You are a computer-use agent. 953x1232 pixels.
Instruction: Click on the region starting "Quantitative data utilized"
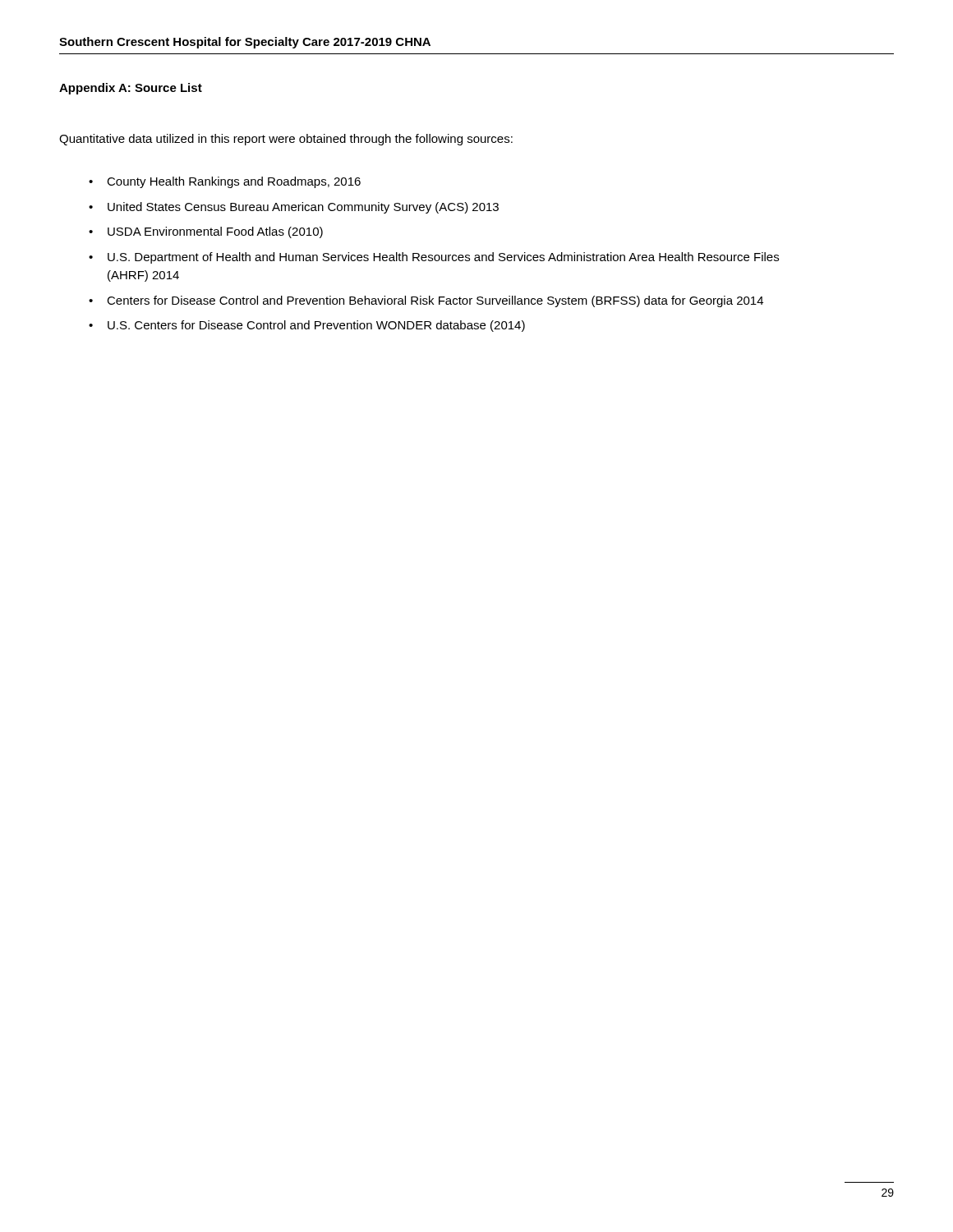(x=286, y=138)
